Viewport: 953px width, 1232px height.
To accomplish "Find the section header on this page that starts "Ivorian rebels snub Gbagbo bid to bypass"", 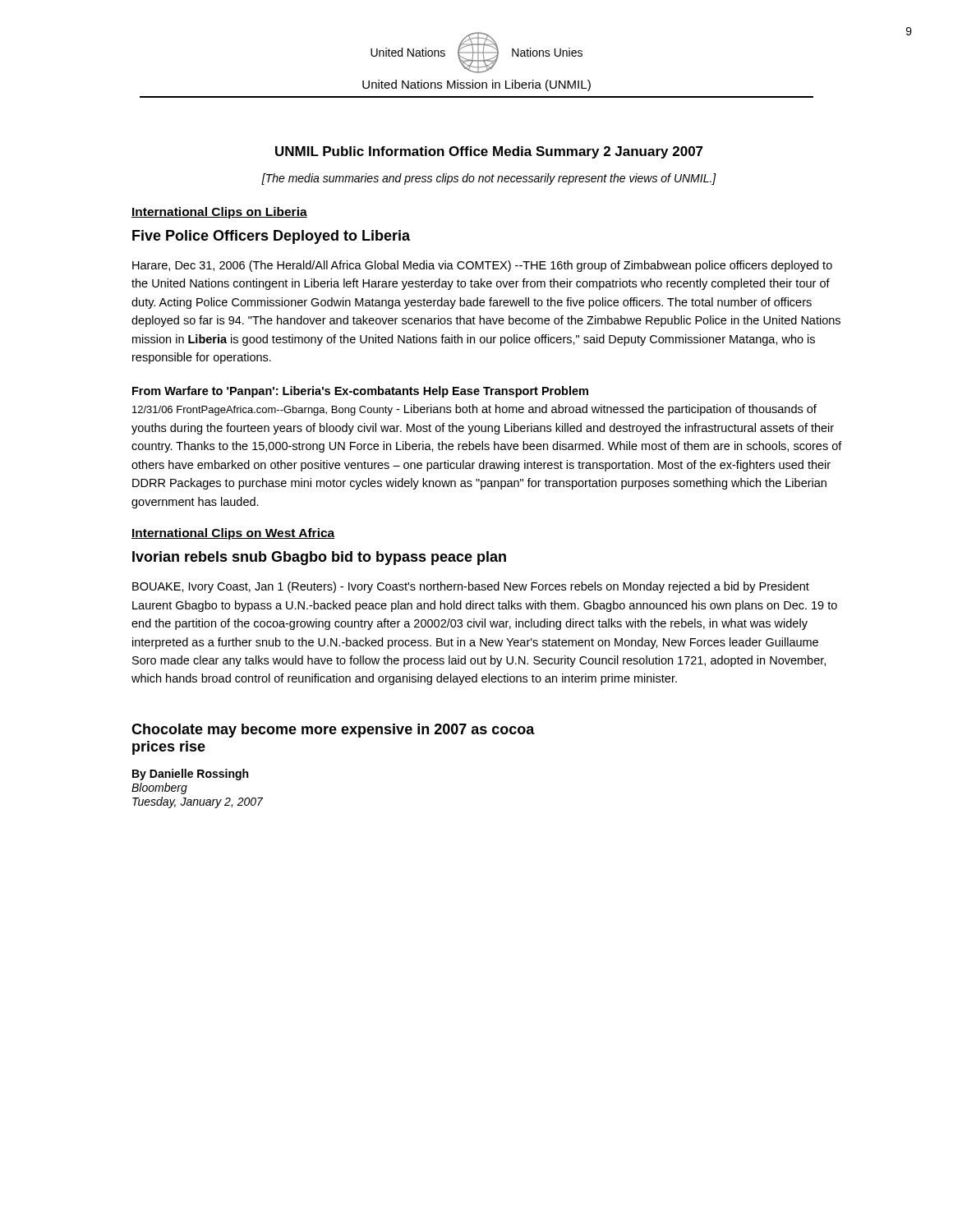I will [319, 557].
